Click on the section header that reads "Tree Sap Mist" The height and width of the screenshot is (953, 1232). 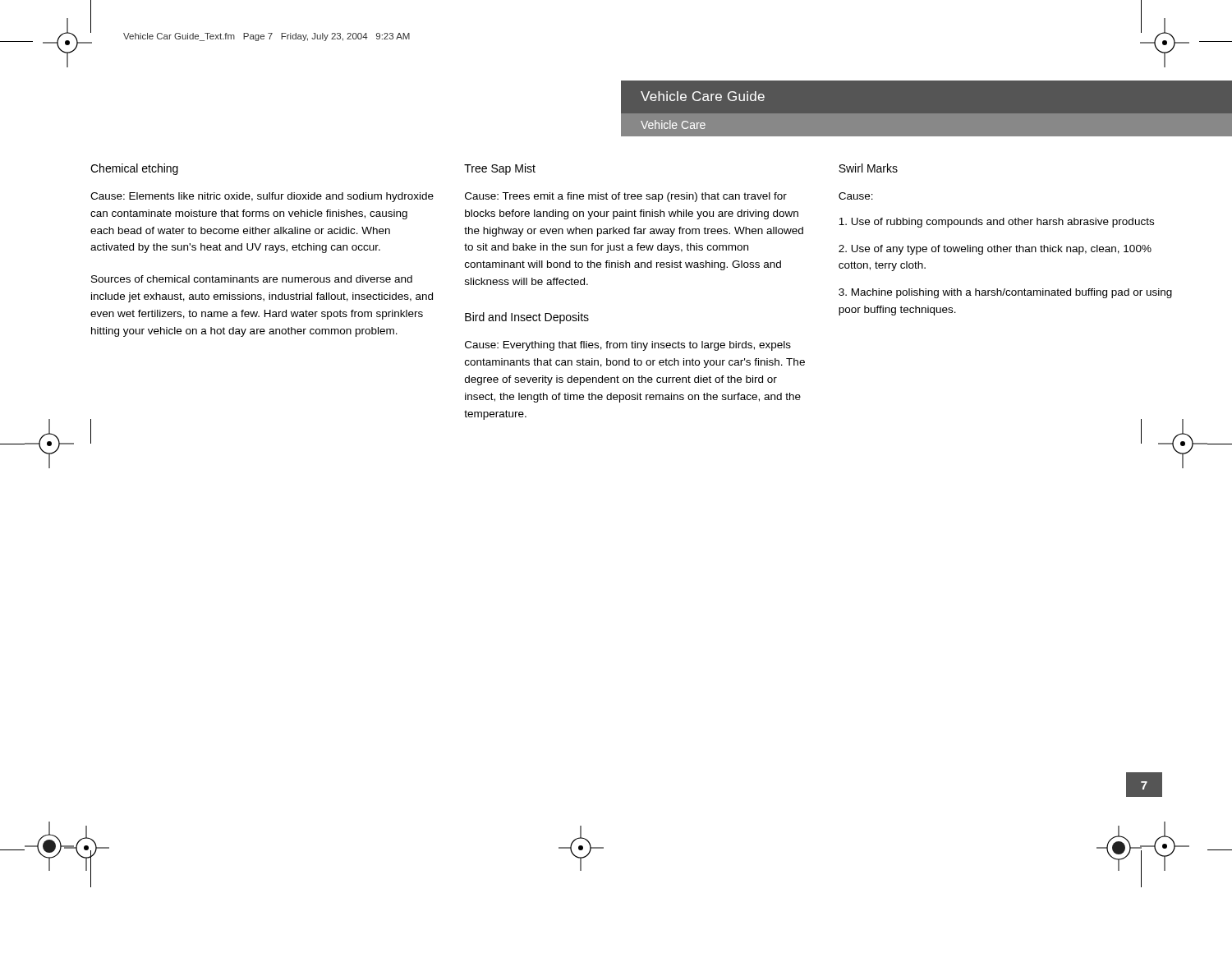pyautogui.click(x=500, y=168)
